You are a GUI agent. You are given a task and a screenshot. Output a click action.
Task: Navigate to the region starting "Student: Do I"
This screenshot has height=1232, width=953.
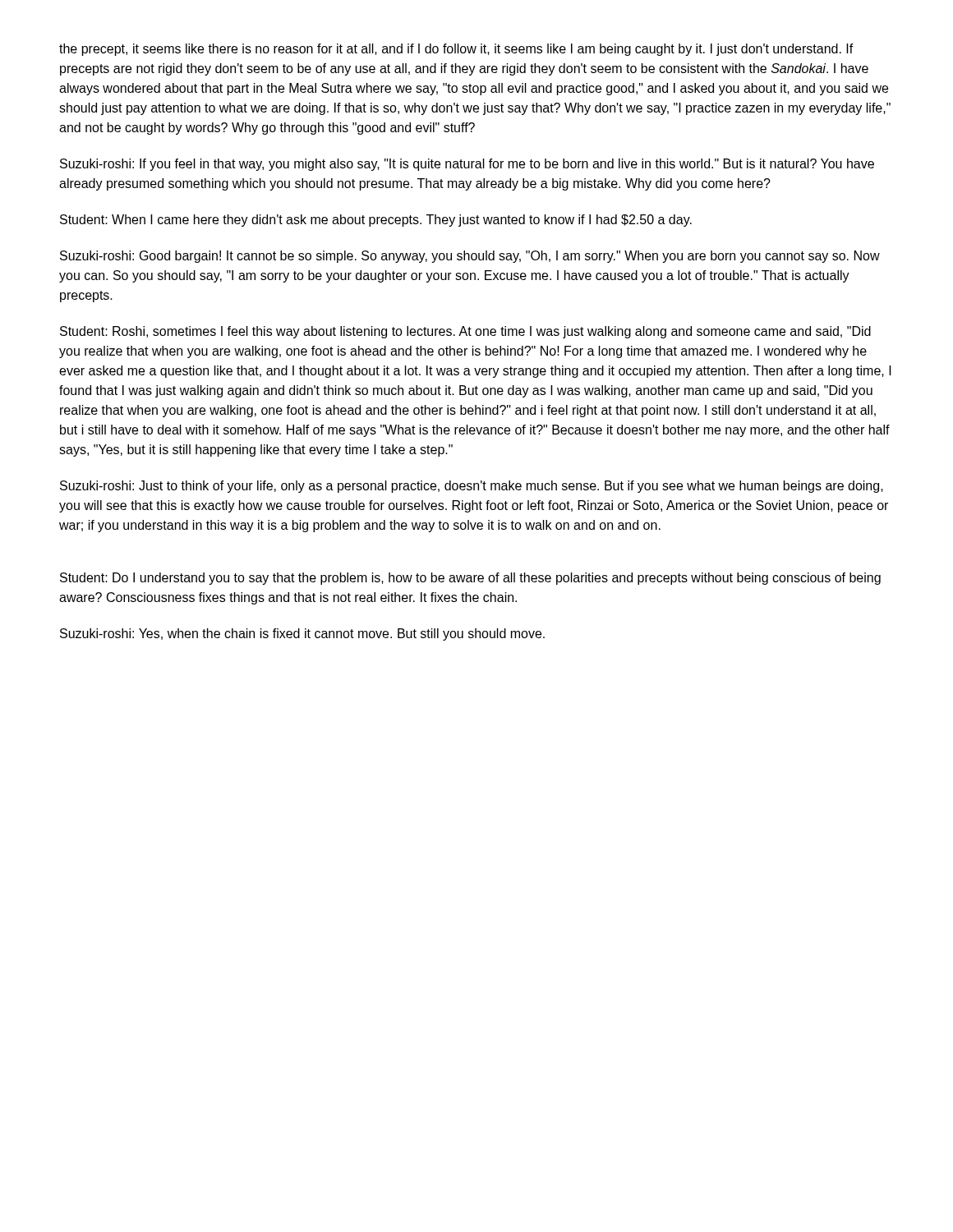click(470, 588)
